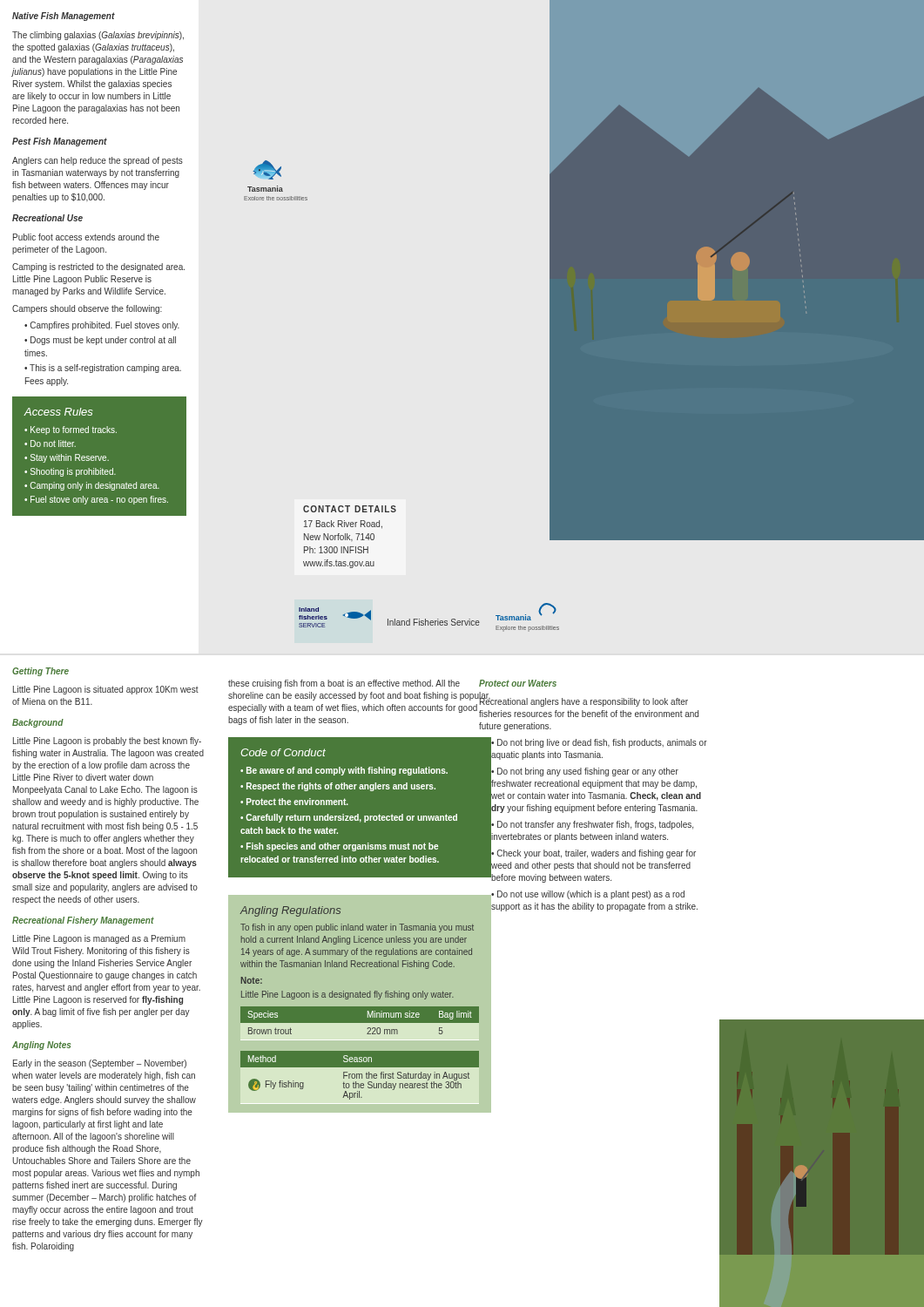Click the passage that begins "• Be aware of and"
The image size is (924, 1307).
(344, 771)
